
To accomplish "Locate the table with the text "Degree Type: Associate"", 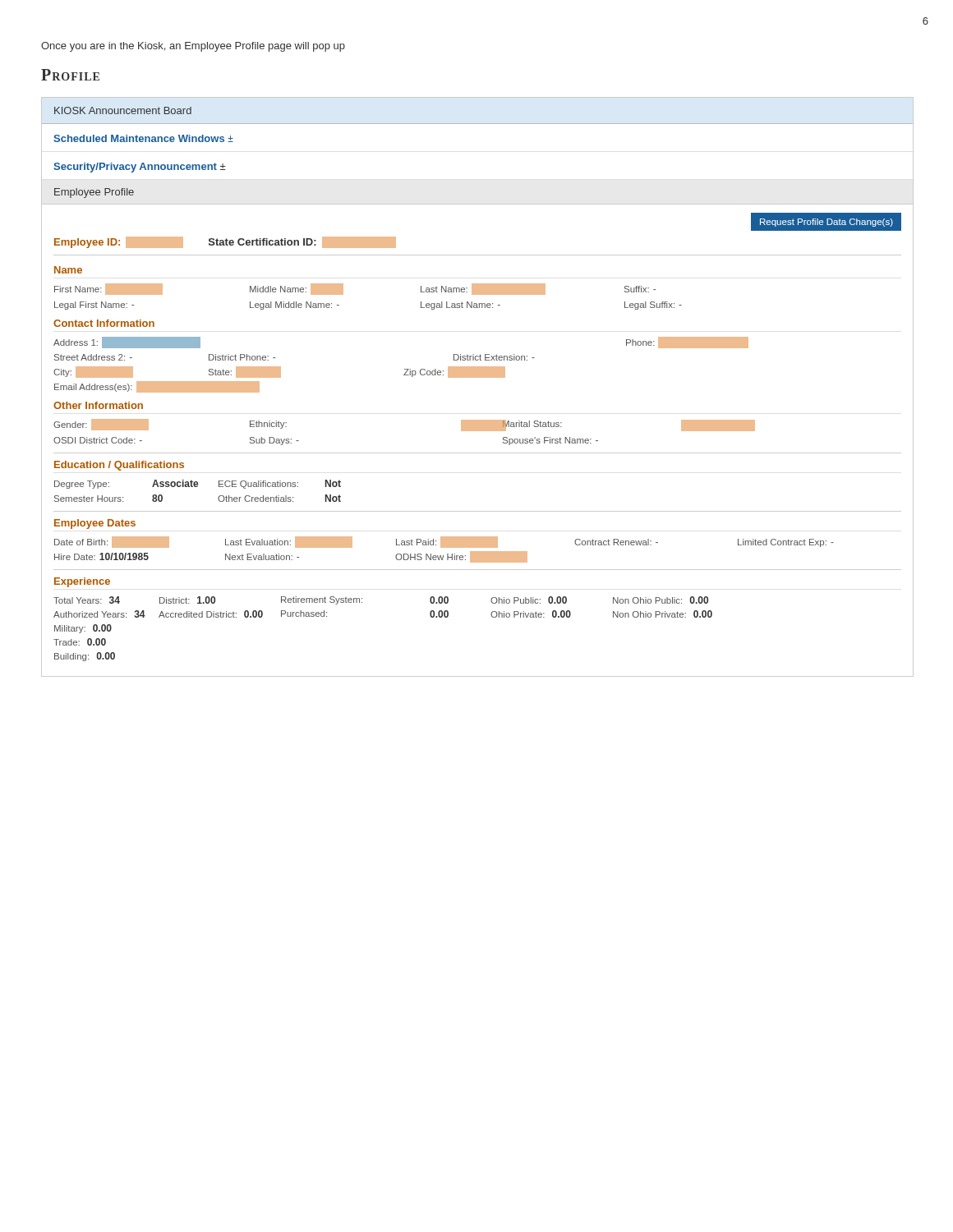I will 477,491.
